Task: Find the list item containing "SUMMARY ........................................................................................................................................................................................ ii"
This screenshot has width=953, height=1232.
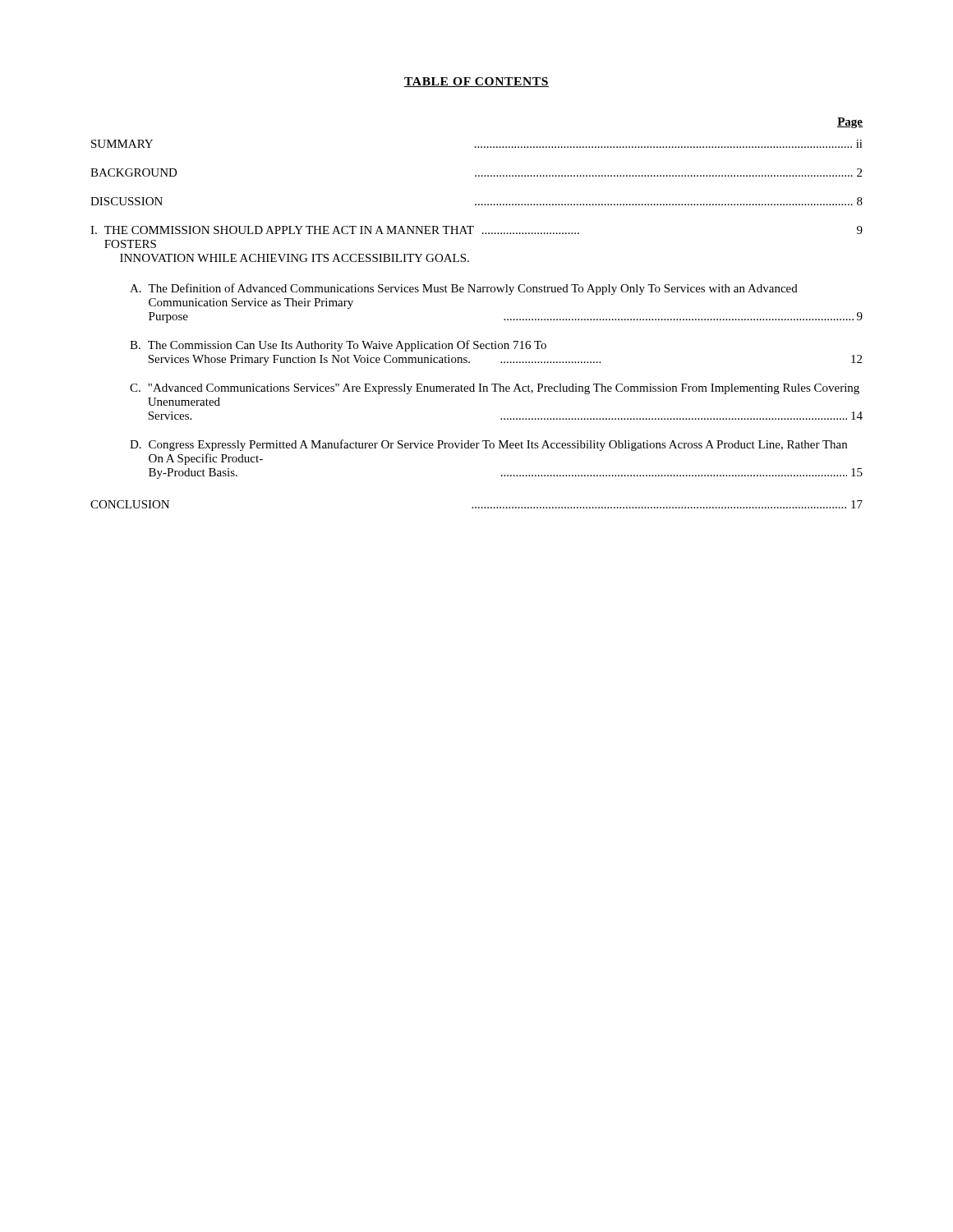Action: [x=476, y=144]
